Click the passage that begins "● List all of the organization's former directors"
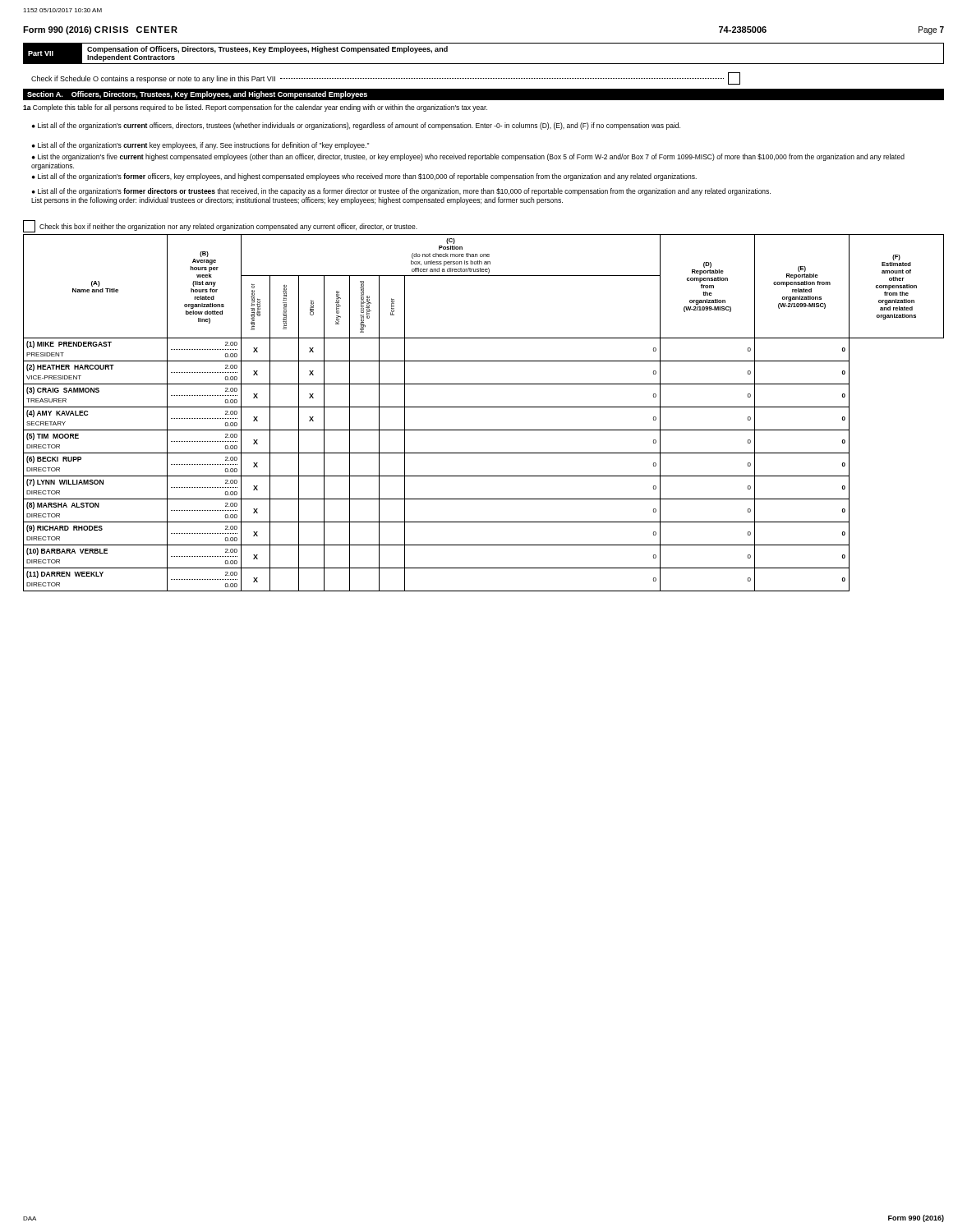 pyautogui.click(x=401, y=196)
